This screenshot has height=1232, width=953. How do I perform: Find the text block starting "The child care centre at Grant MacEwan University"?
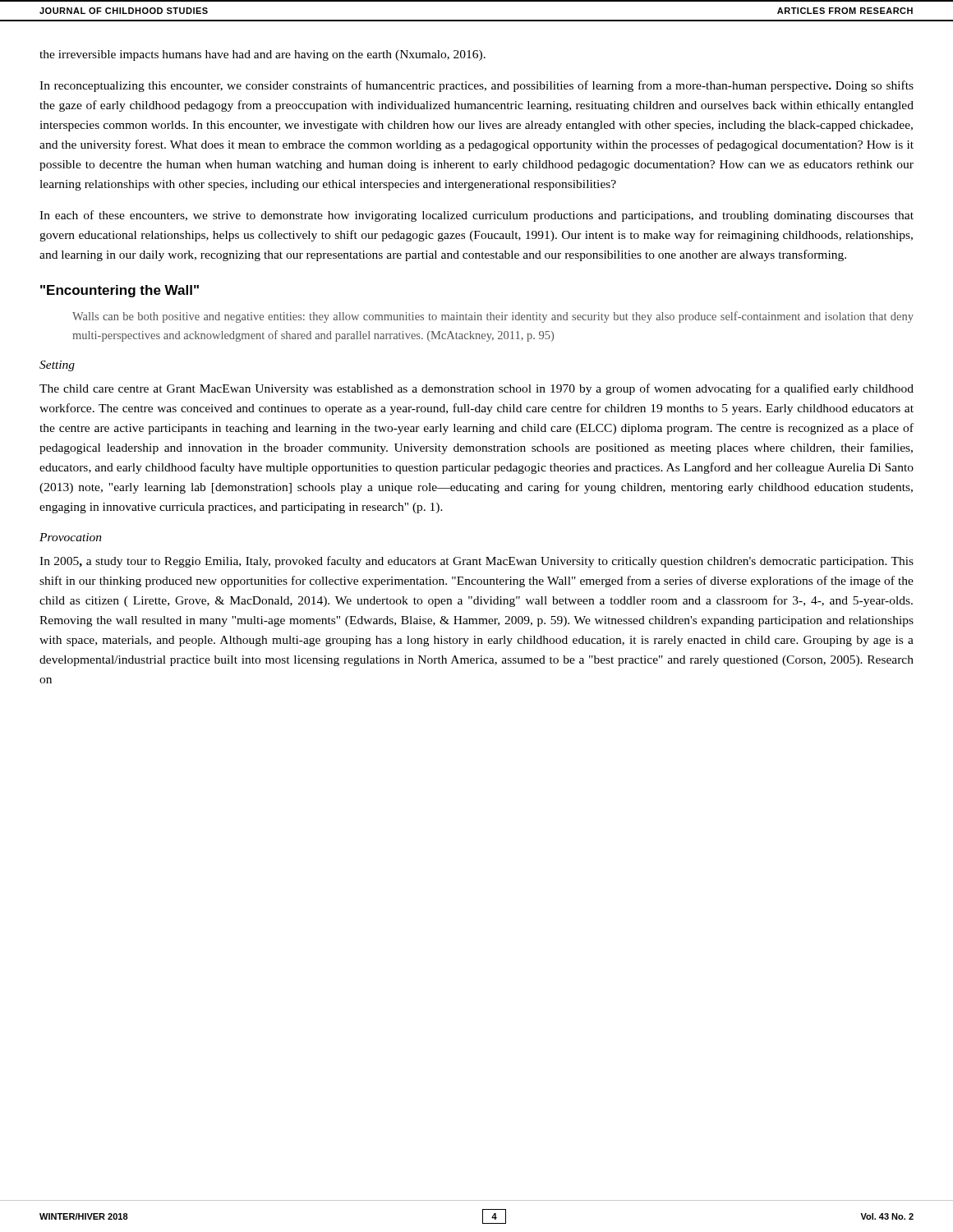click(476, 448)
